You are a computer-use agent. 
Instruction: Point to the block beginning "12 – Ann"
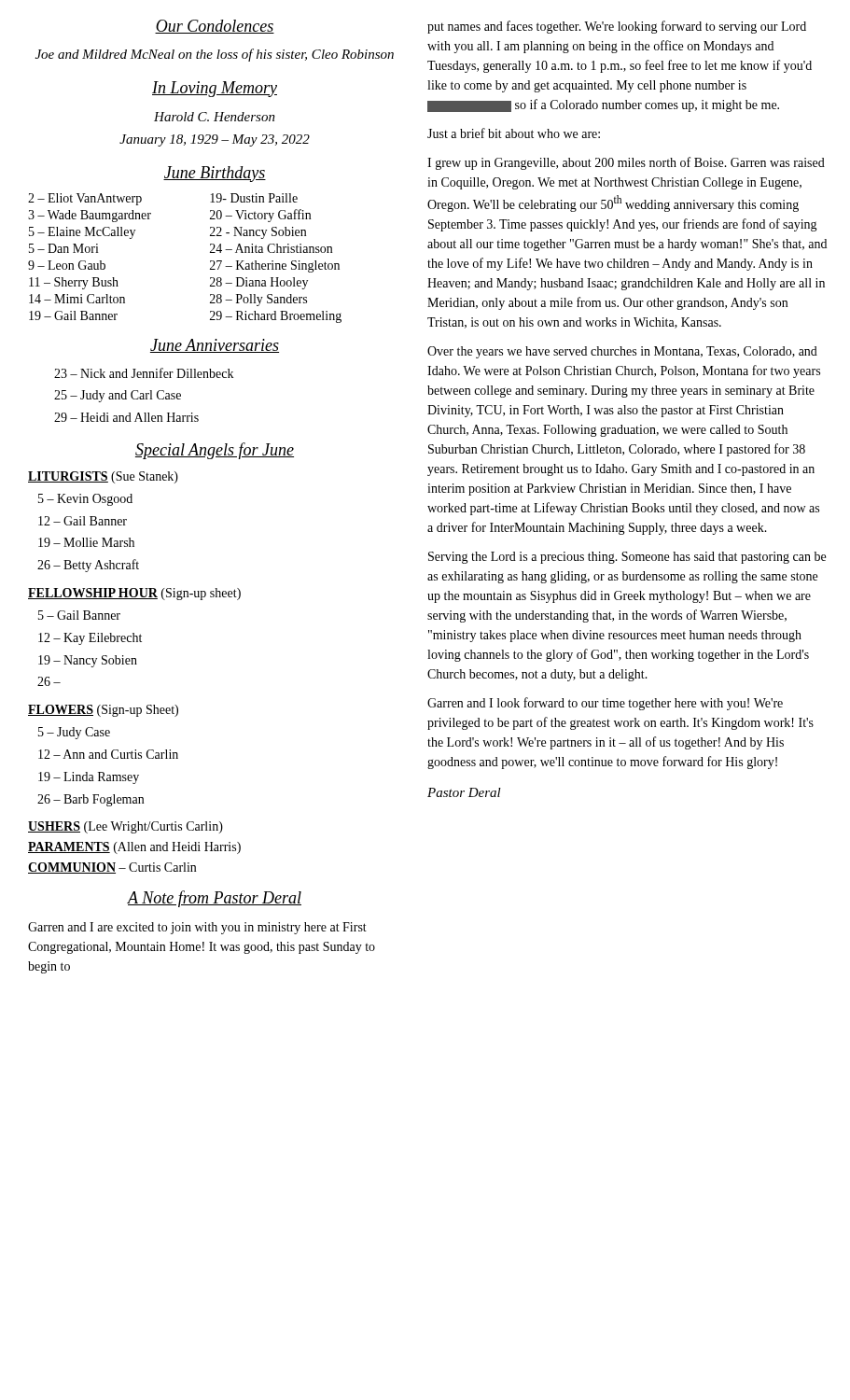pyautogui.click(x=108, y=755)
